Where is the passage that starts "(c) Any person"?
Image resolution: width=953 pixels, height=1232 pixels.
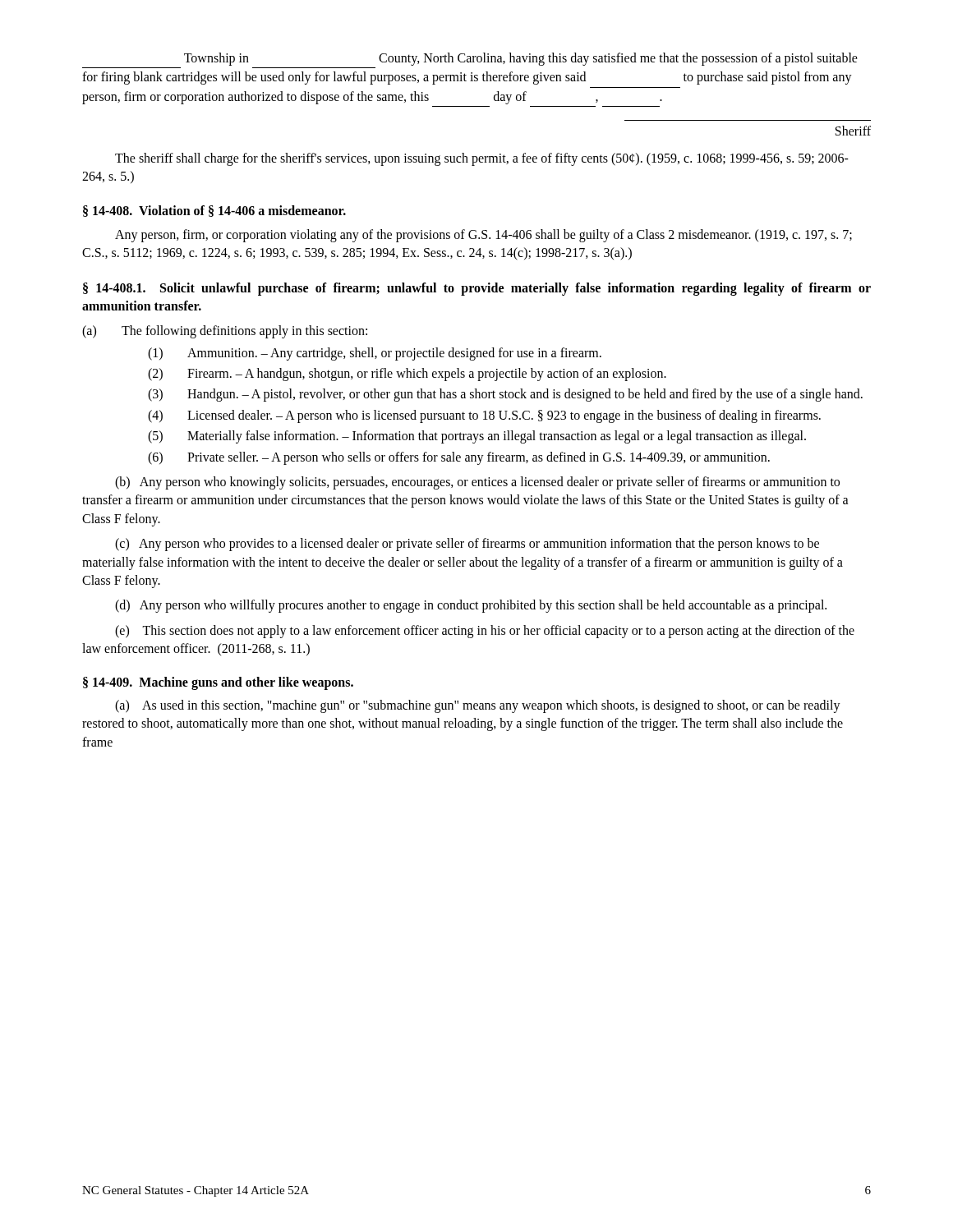click(x=462, y=562)
